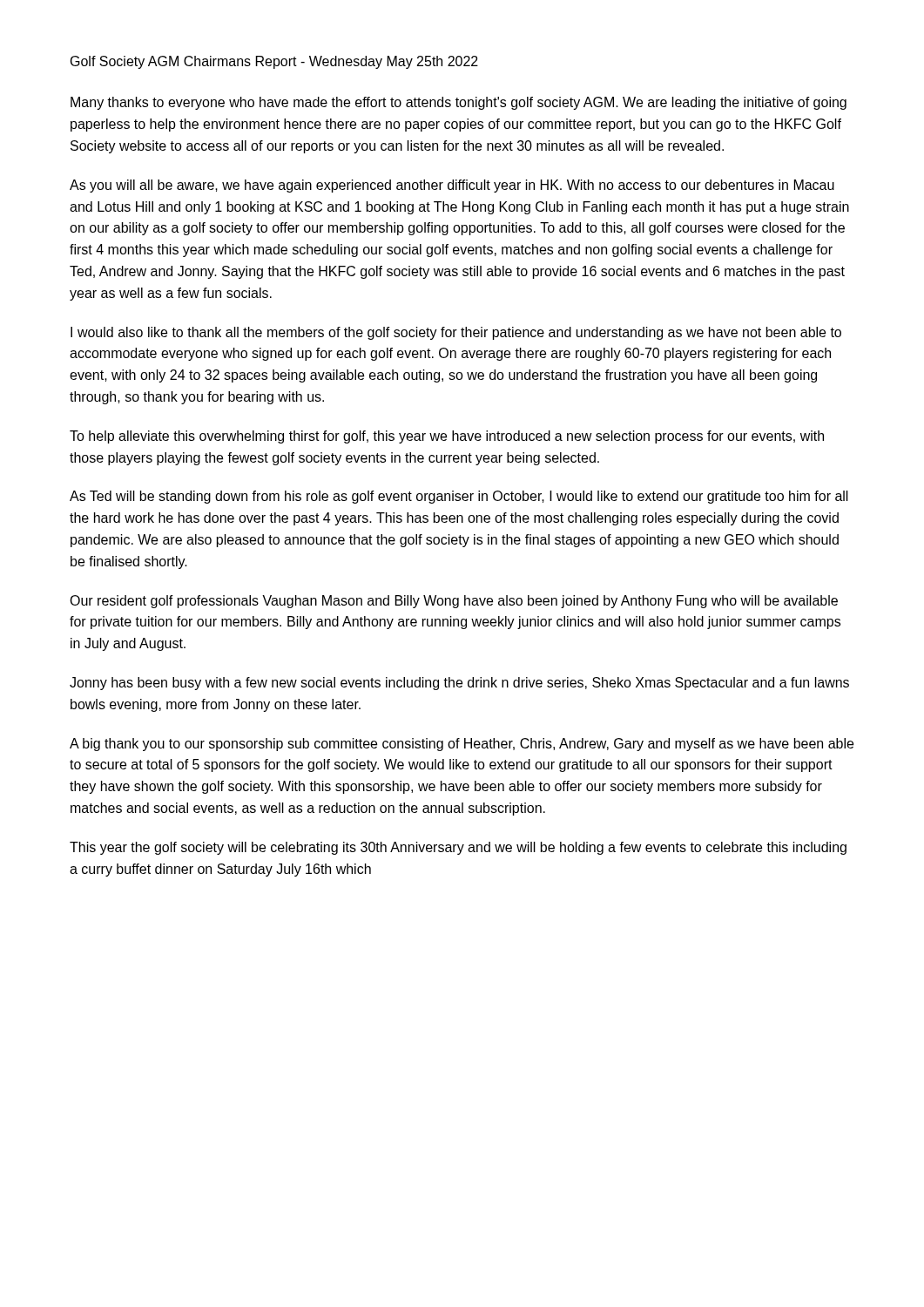924x1307 pixels.
Task: Find the element starting "Jonny has been"
Action: click(x=460, y=693)
